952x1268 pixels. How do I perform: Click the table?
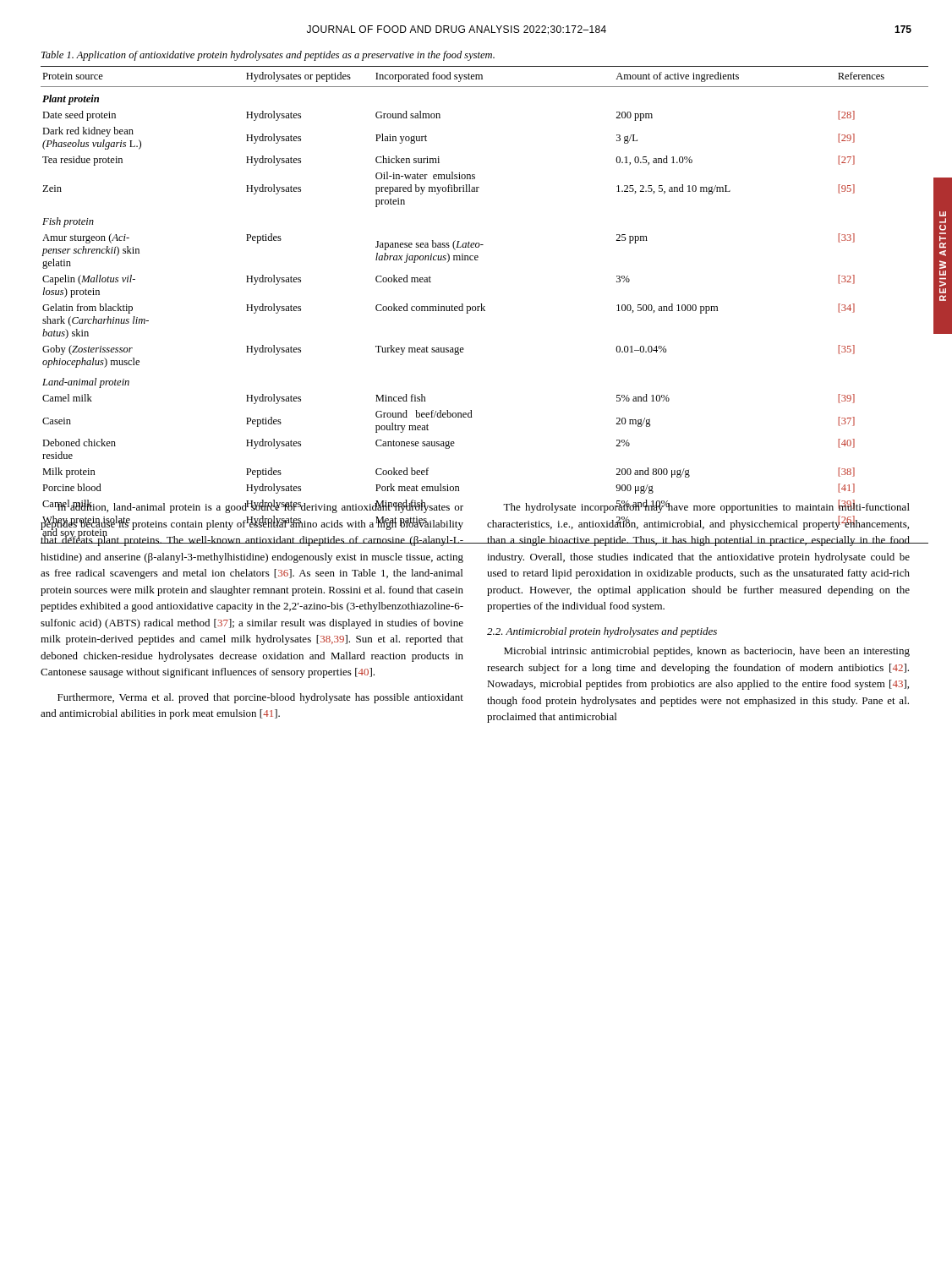click(x=484, y=305)
